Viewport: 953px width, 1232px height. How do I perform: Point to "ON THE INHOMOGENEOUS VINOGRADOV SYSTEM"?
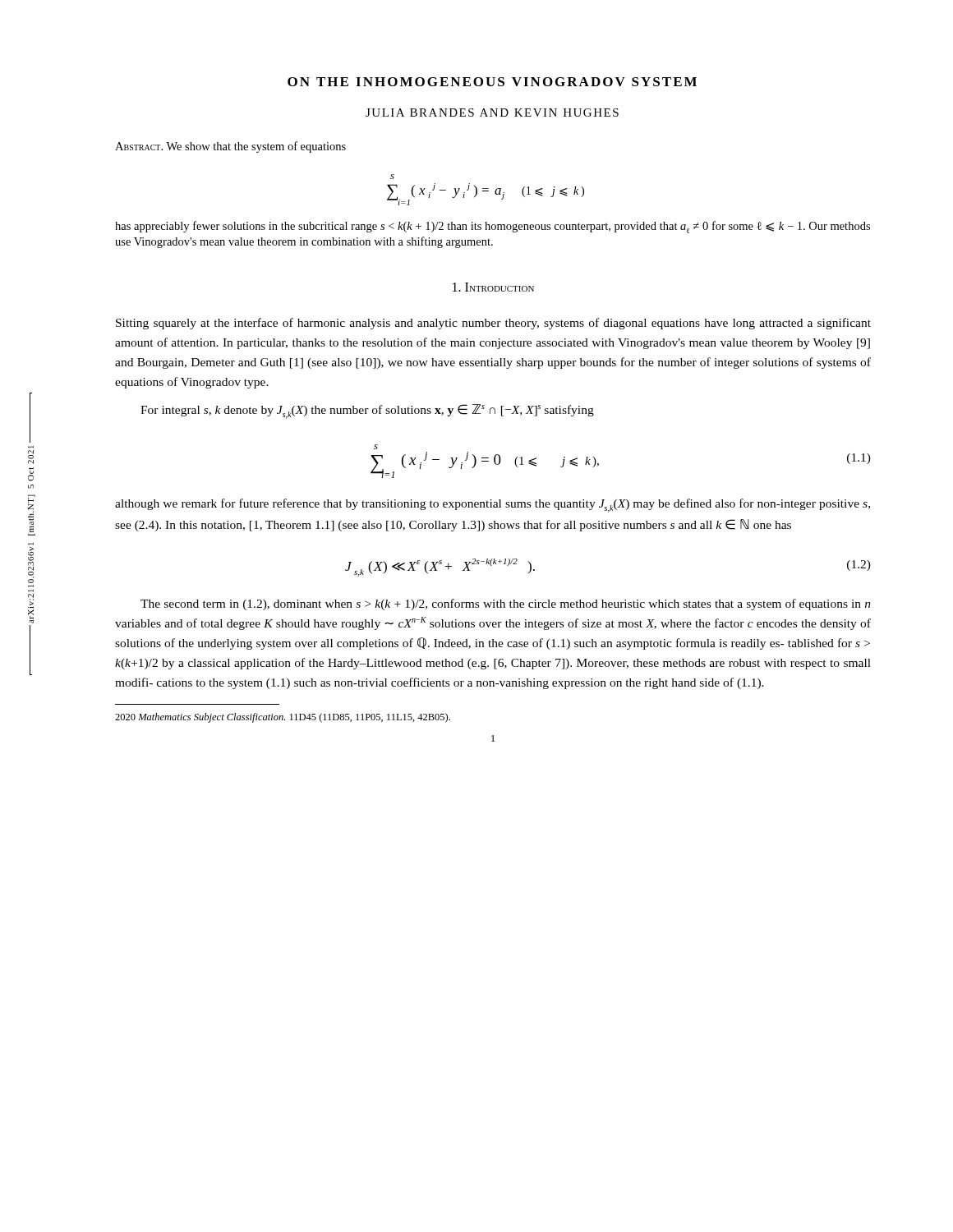tap(493, 82)
